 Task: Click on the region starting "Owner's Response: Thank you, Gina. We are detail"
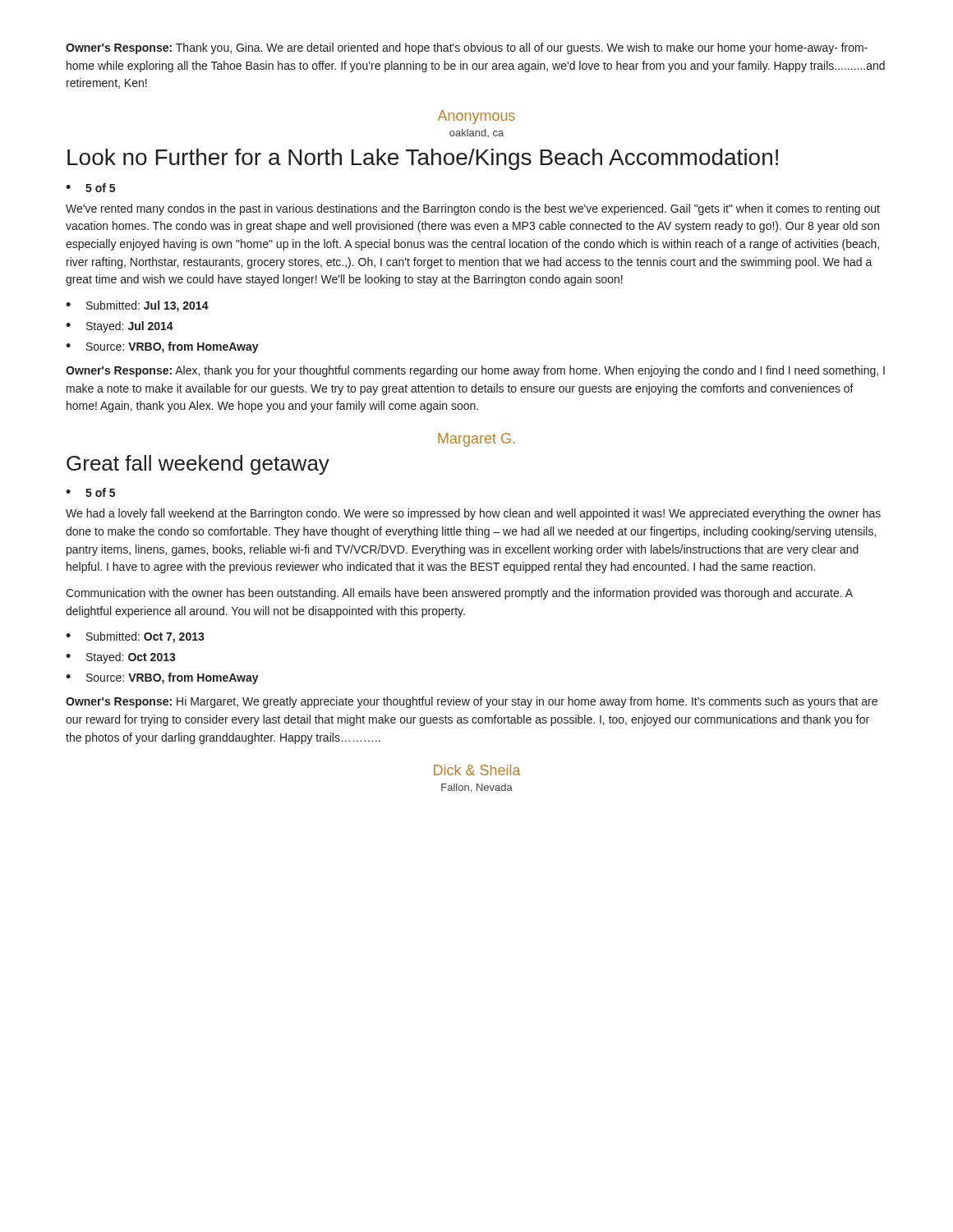pyautogui.click(x=476, y=65)
